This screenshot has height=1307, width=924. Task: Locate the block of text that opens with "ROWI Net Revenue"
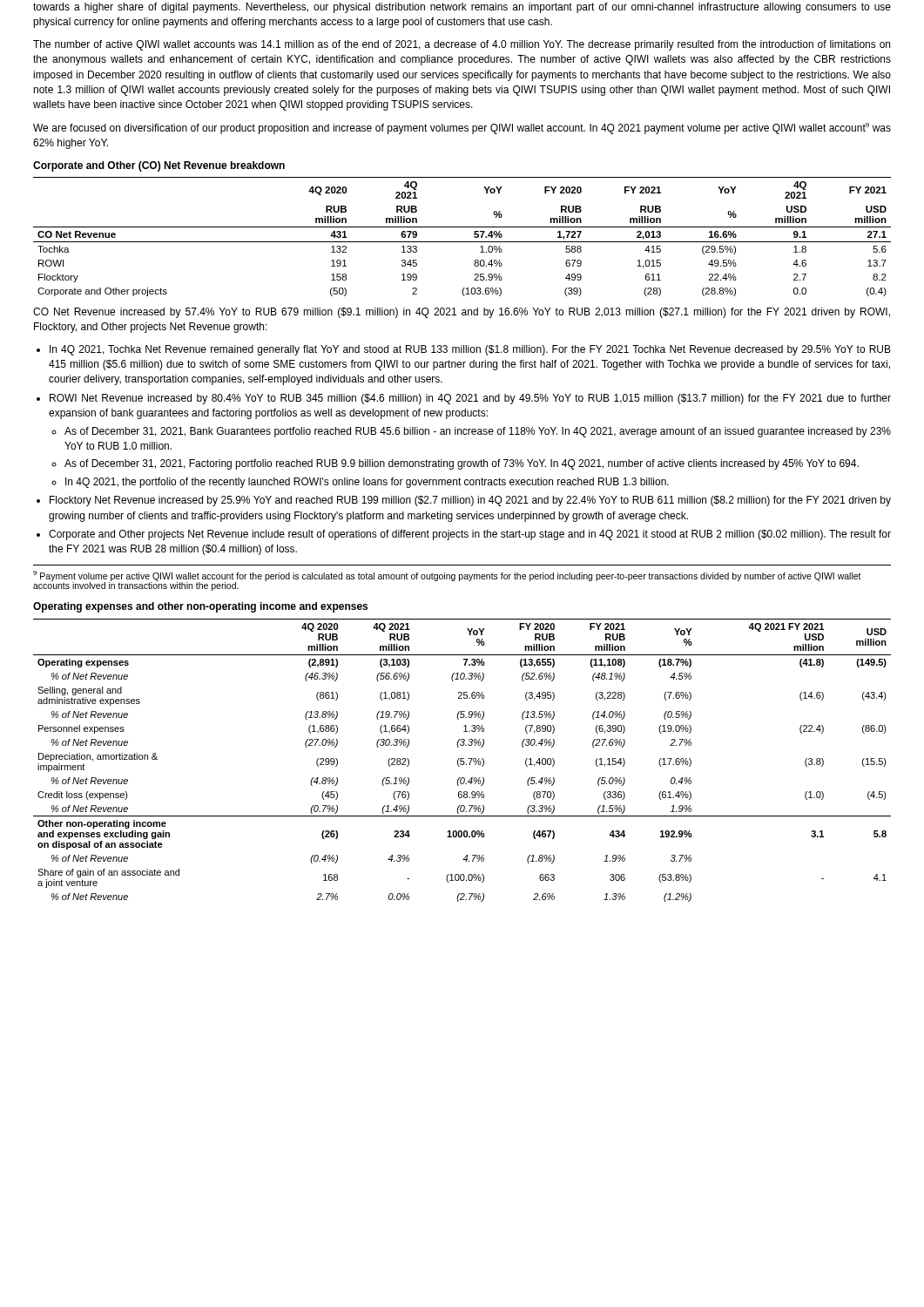click(470, 440)
